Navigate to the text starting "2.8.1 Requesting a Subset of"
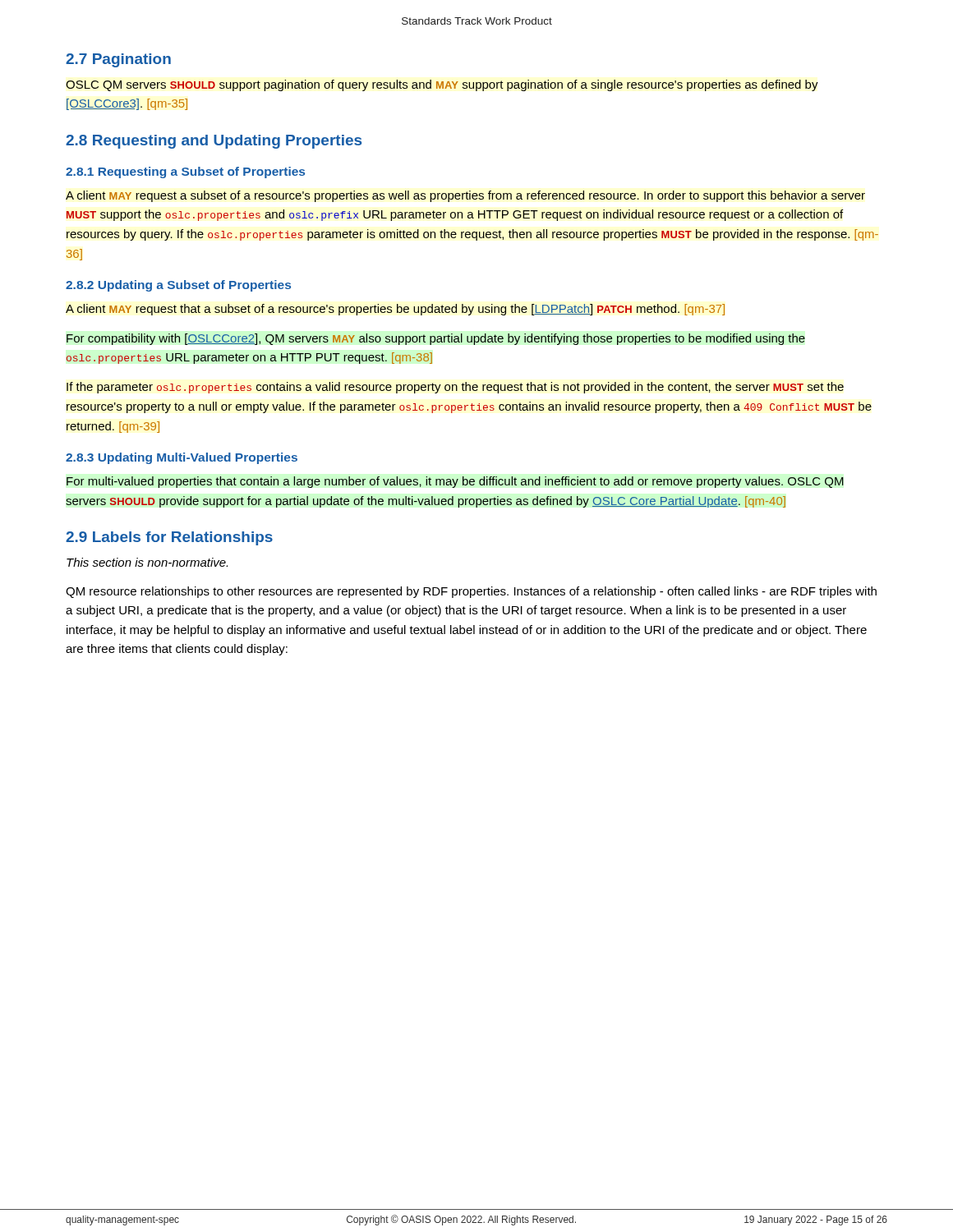Screen dimensions: 1232x953 point(185,172)
